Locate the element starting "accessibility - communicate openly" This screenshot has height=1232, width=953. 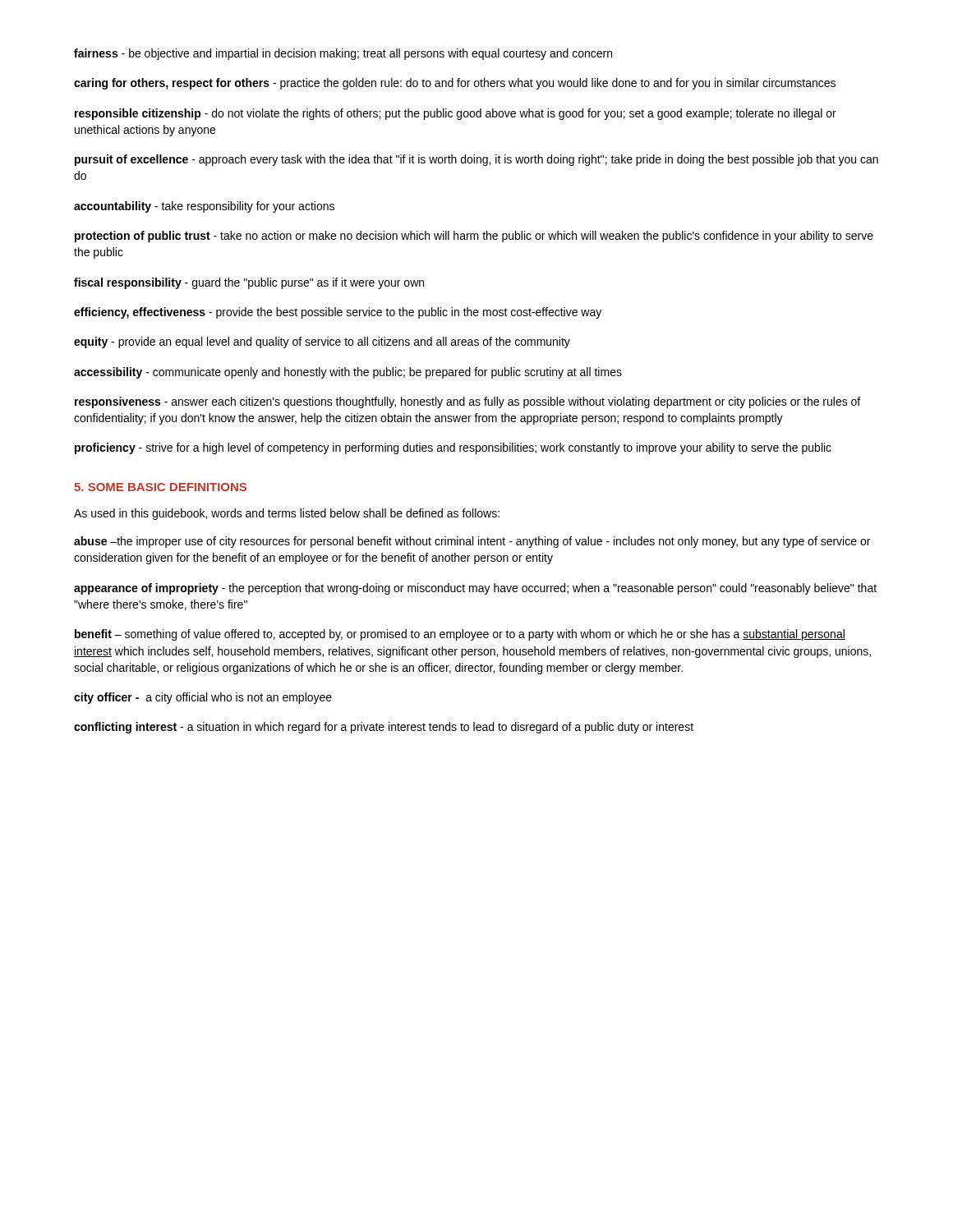tap(348, 372)
